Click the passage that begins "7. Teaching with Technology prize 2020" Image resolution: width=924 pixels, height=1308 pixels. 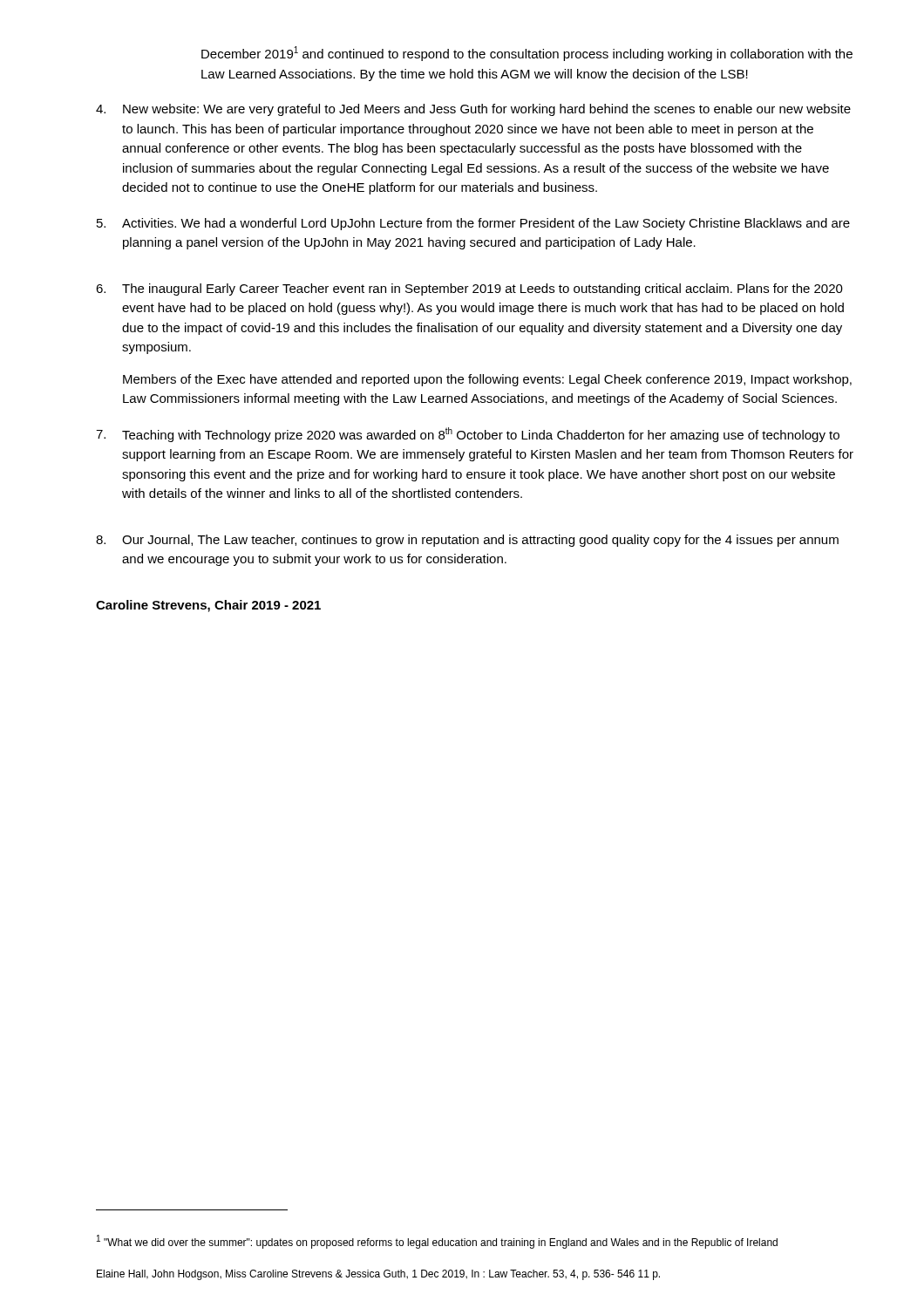475,464
